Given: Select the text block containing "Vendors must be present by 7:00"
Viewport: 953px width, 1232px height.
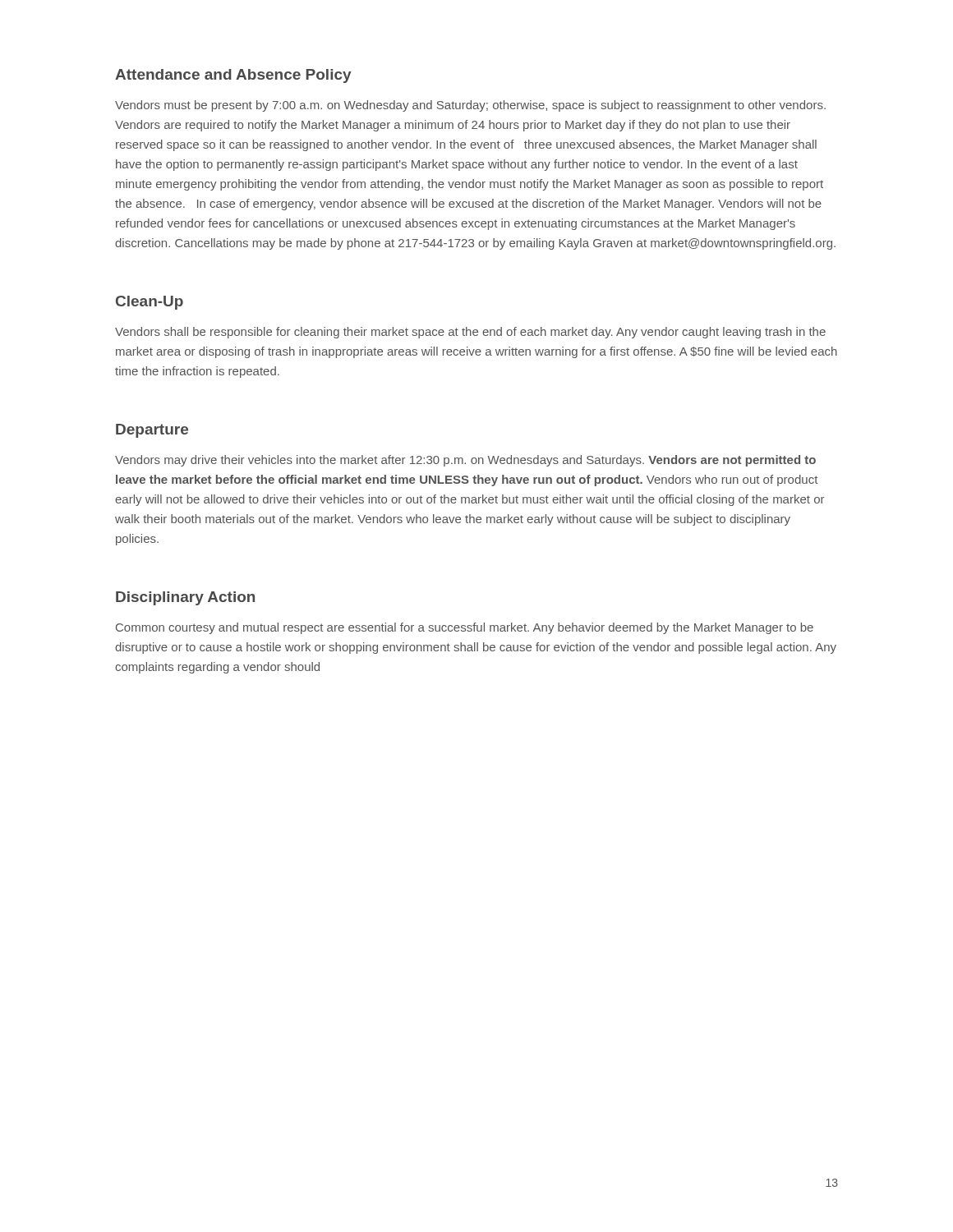Looking at the screenshot, I should coord(476,174).
